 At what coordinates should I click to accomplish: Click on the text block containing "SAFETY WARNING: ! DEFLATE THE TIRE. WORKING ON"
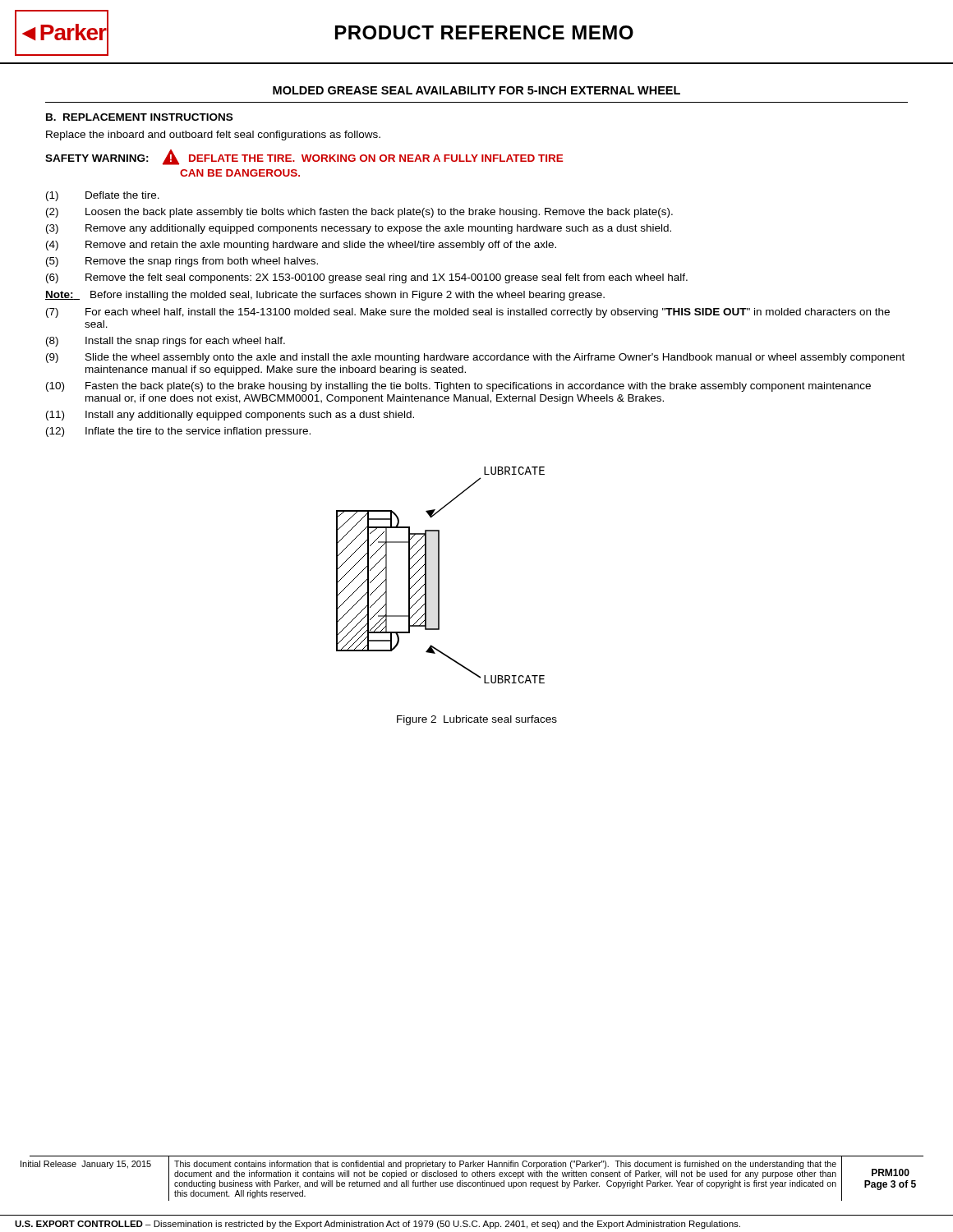pyautogui.click(x=476, y=164)
